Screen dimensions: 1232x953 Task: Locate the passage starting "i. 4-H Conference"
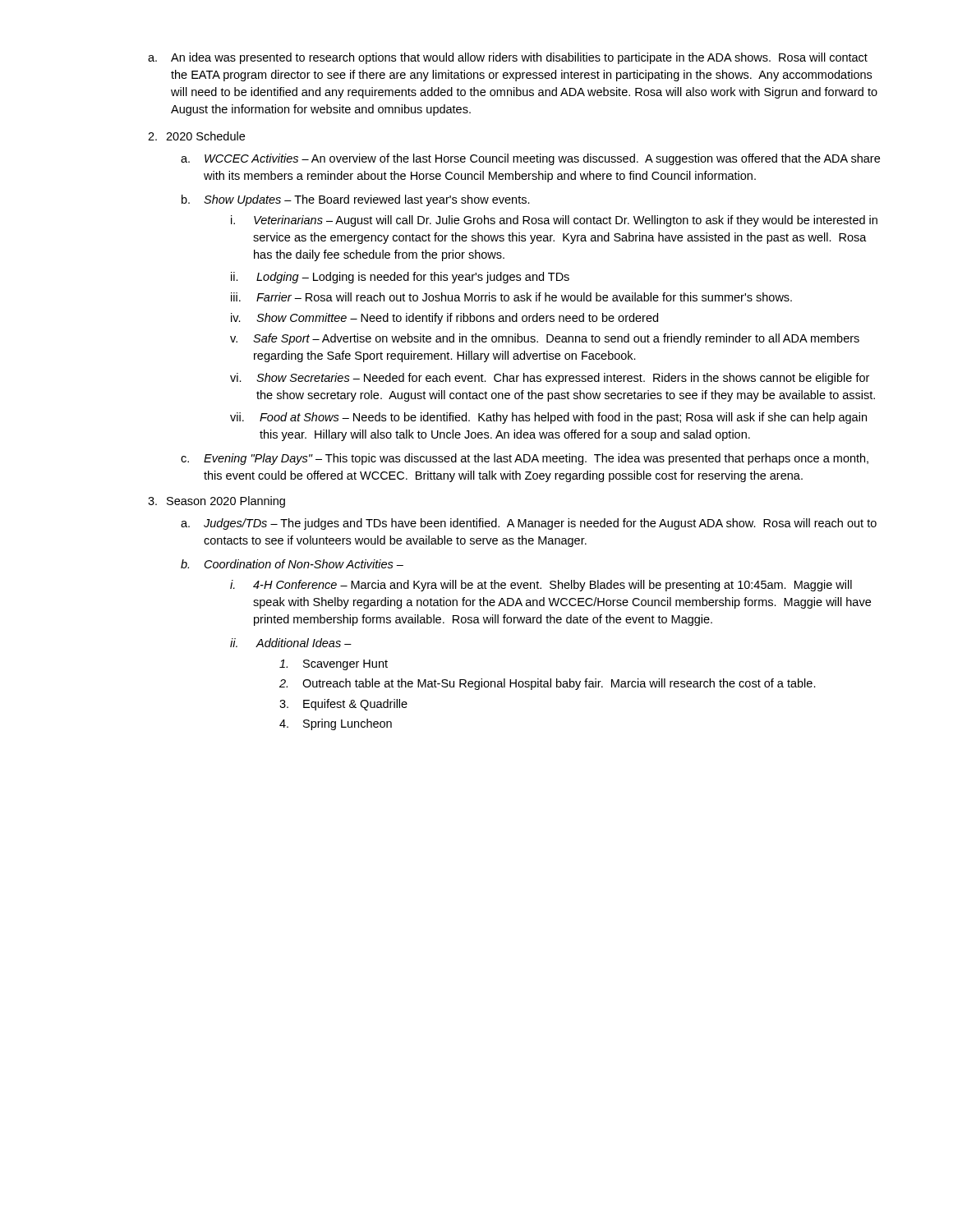click(x=559, y=603)
